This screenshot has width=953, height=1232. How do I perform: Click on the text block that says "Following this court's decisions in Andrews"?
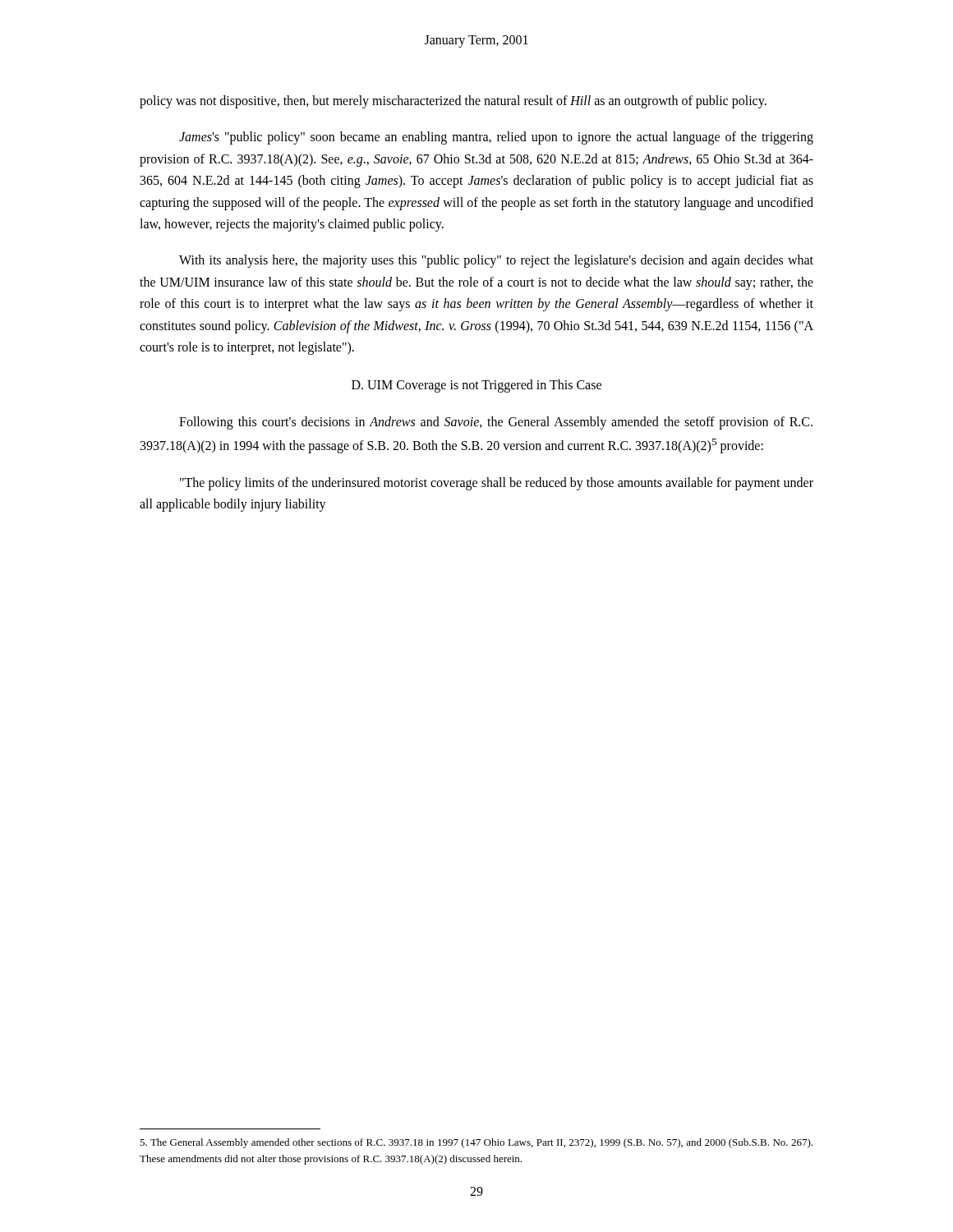point(476,434)
